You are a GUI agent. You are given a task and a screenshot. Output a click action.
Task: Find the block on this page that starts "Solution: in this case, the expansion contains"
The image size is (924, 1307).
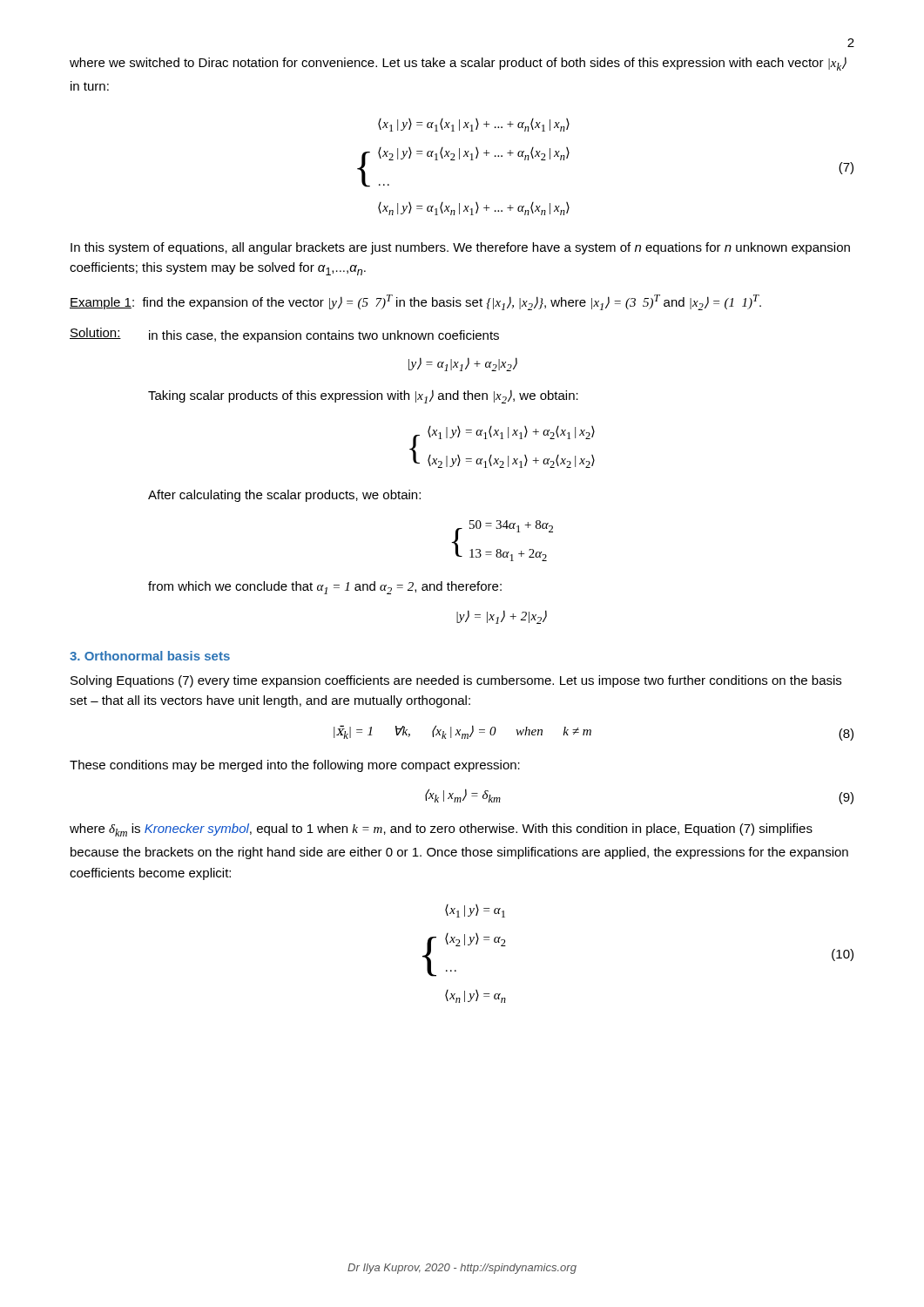pos(285,335)
